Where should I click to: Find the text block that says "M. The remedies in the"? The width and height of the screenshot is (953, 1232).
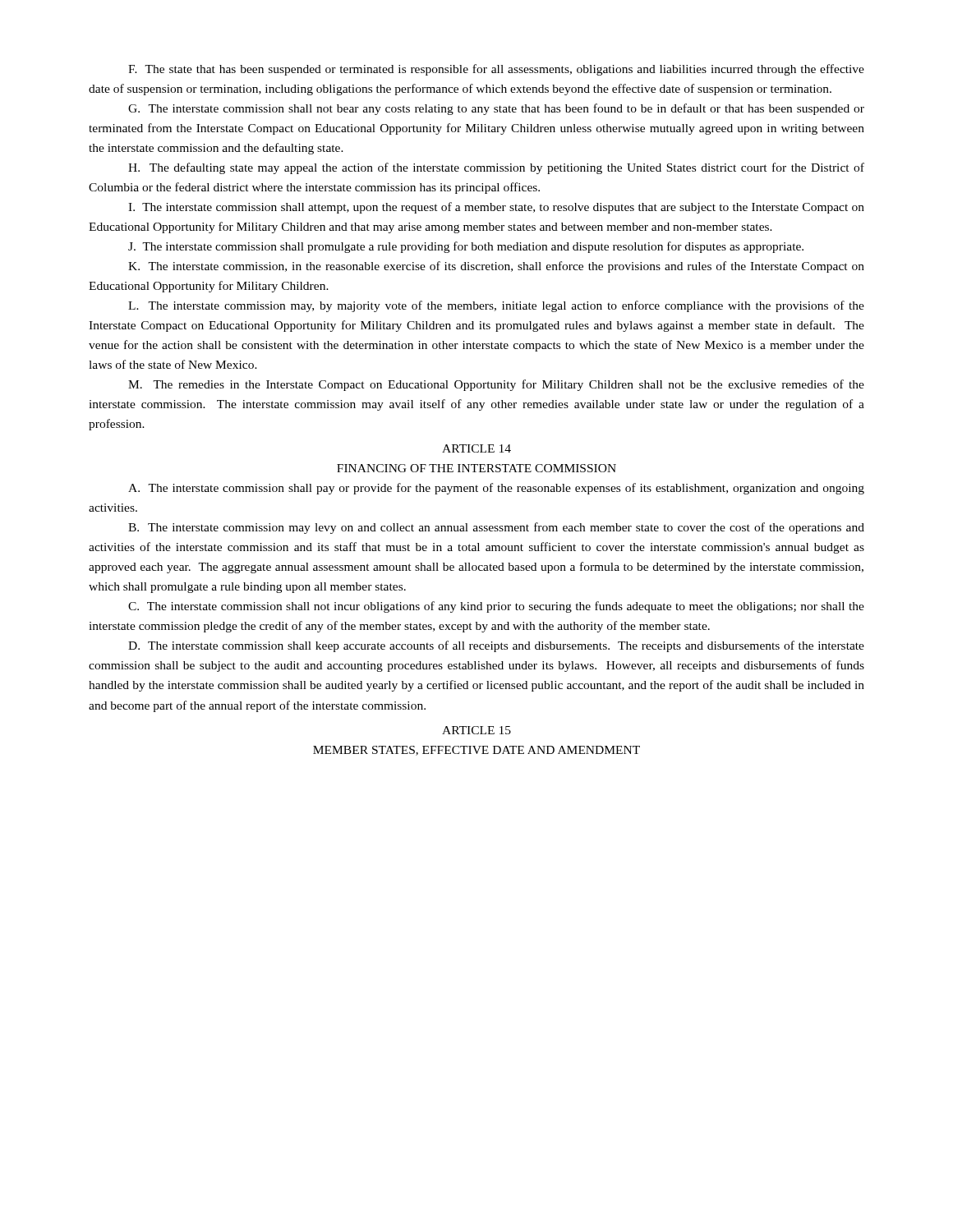point(476,404)
